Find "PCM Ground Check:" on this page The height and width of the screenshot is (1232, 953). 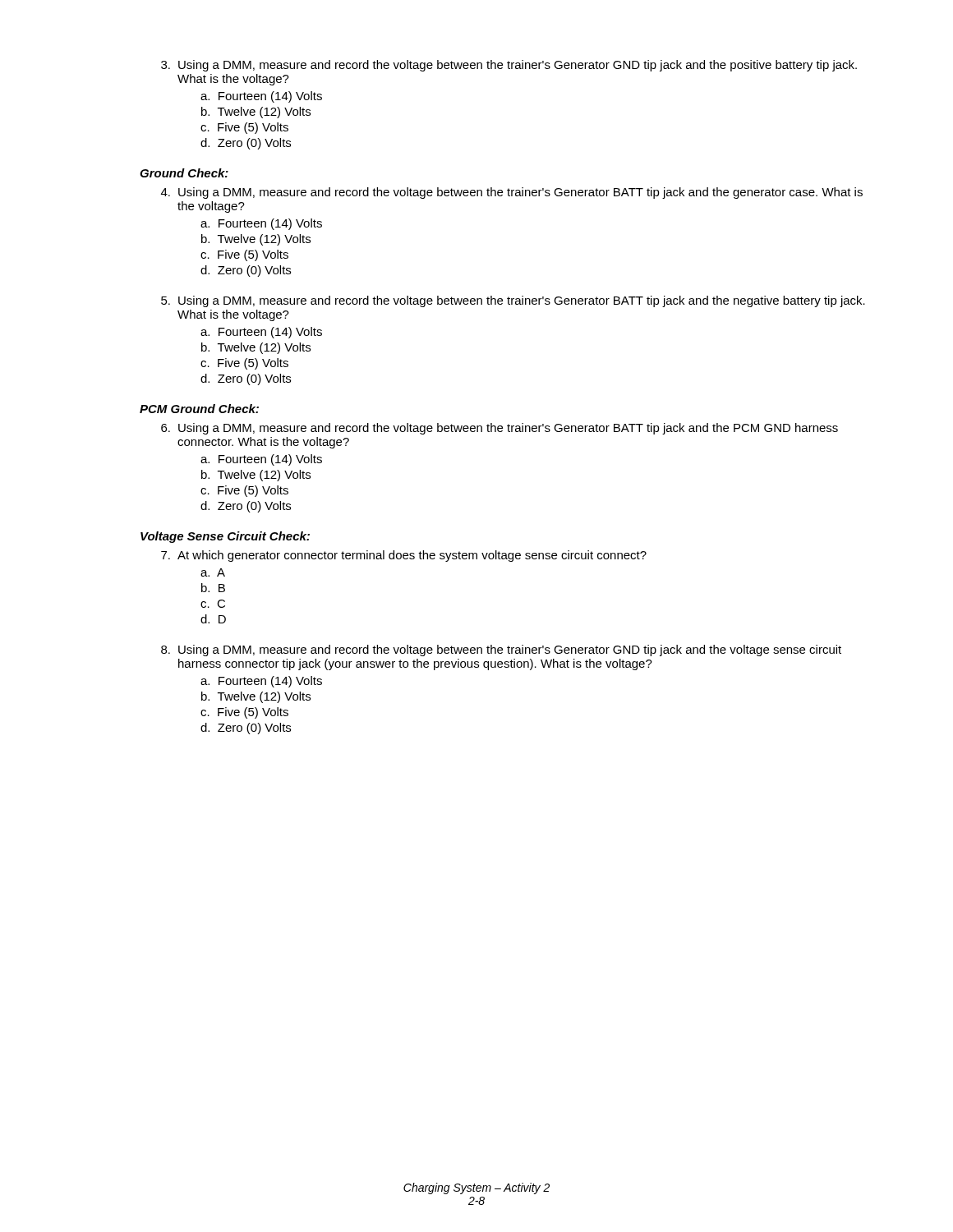click(x=200, y=409)
